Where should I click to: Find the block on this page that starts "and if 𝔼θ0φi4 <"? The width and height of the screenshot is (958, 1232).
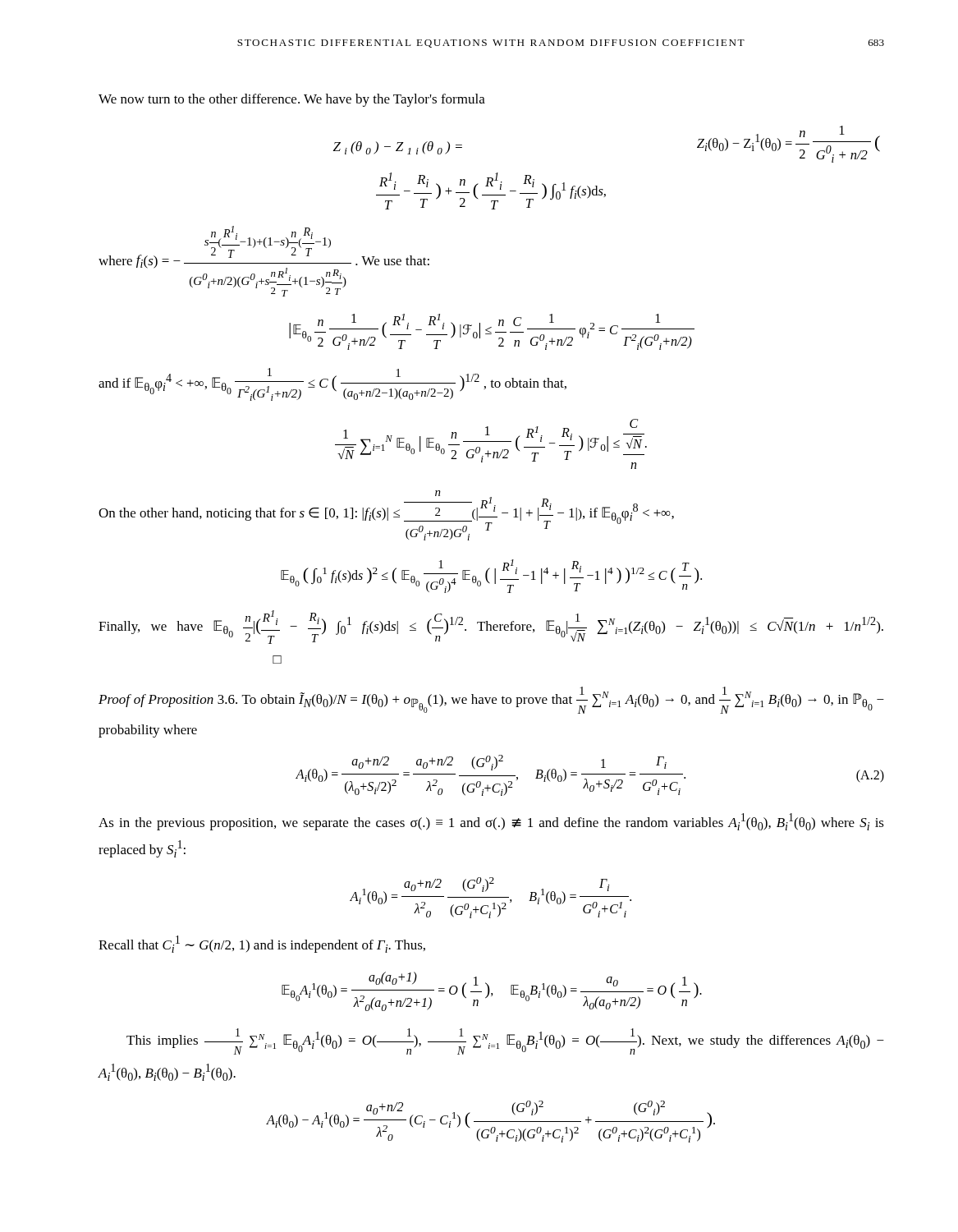click(333, 384)
